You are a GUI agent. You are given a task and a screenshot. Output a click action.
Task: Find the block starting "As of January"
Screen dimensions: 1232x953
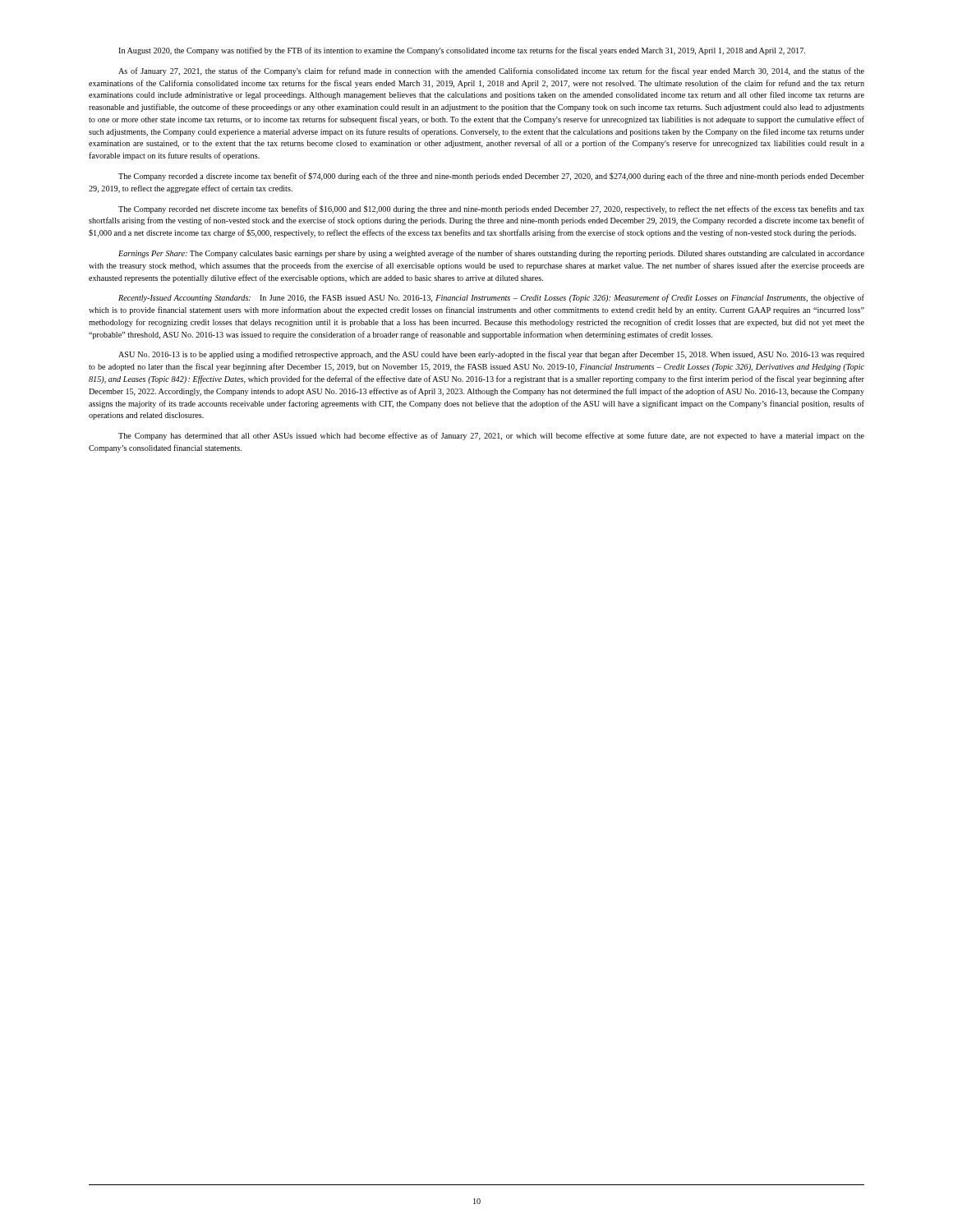click(x=476, y=114)
